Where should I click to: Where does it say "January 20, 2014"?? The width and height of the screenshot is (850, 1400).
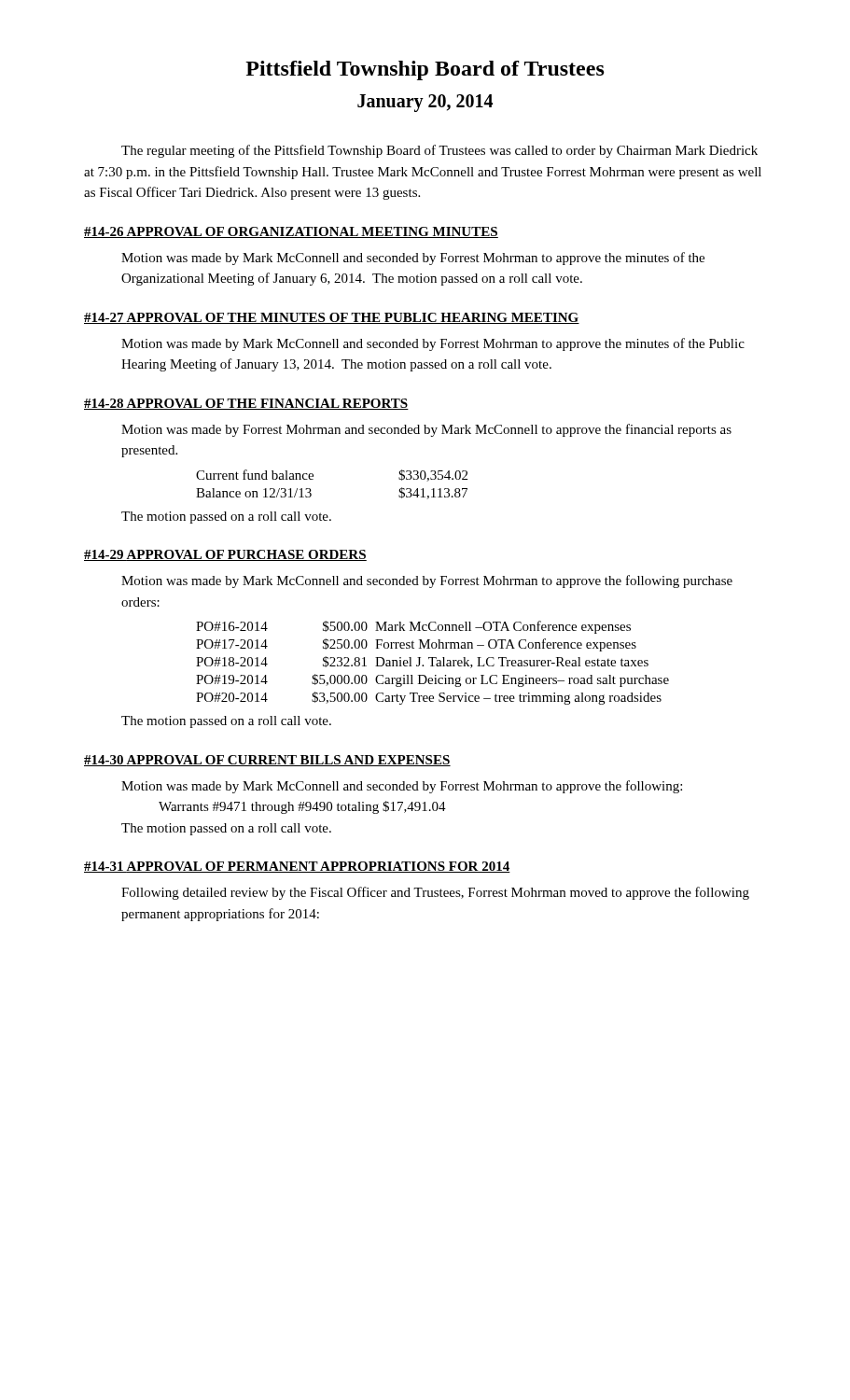click(x=425, y=101)
